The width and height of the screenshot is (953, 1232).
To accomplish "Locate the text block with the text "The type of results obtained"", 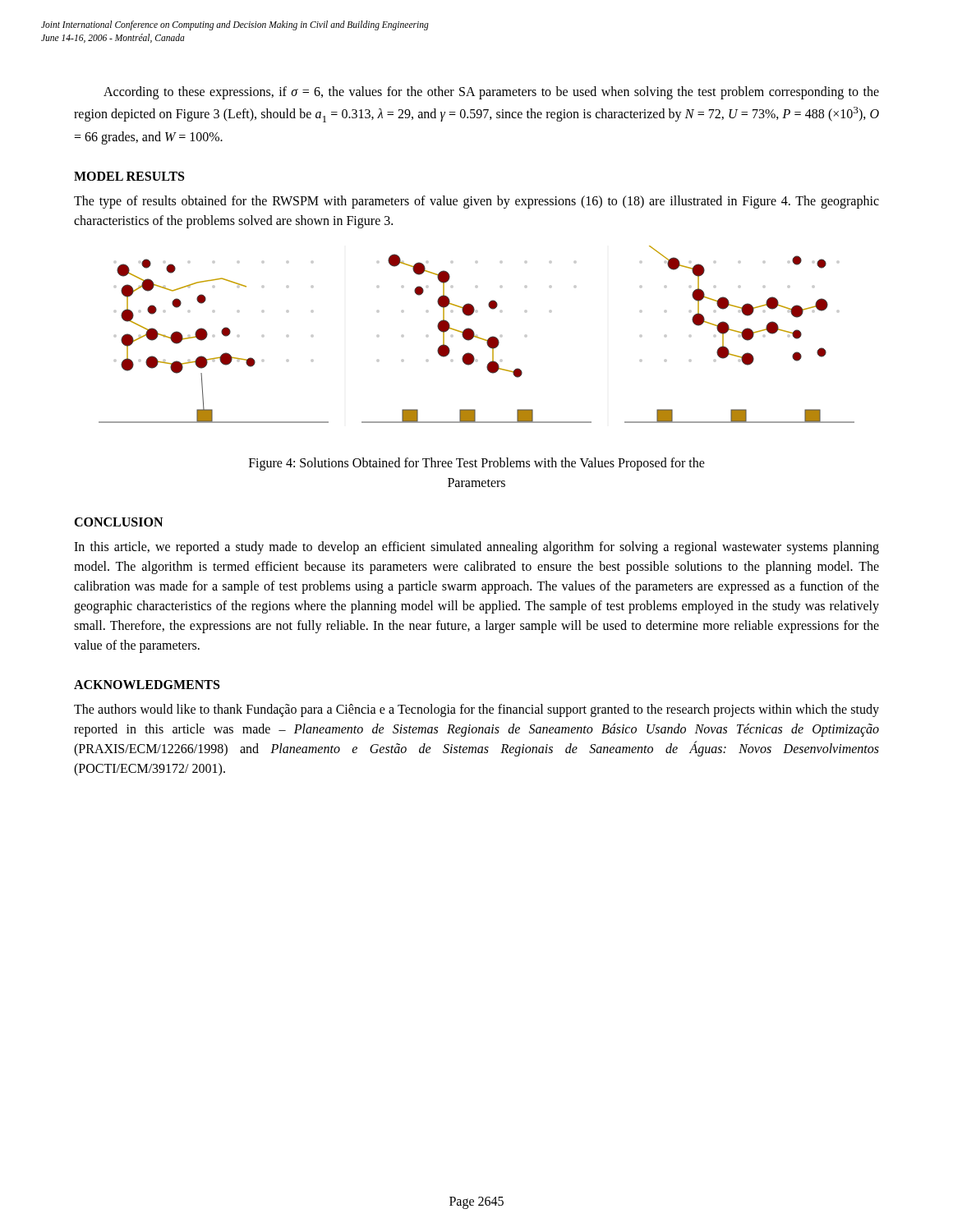I will [x=476, y=211].
